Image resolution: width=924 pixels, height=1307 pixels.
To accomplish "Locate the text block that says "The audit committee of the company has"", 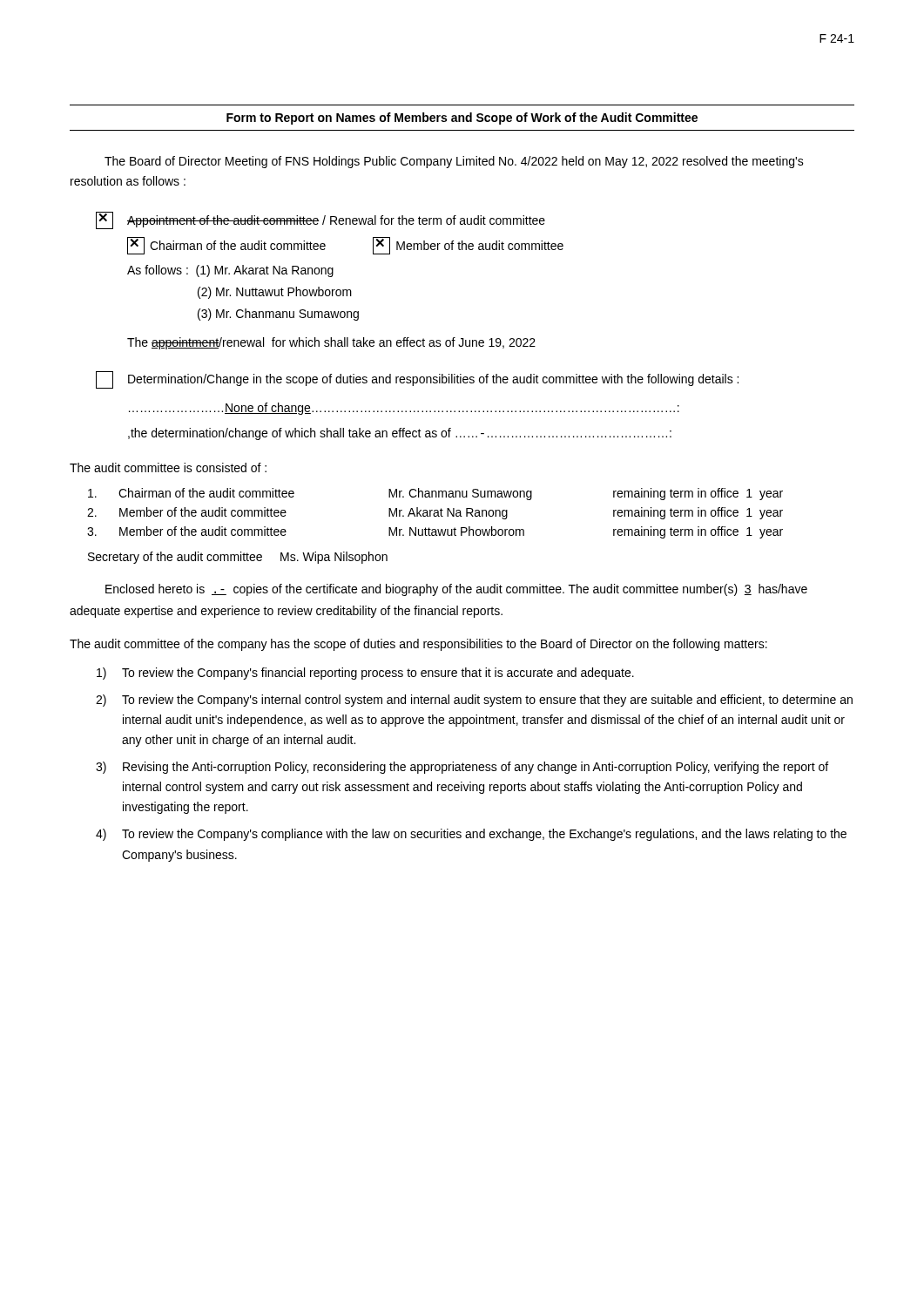I will 419,644.
